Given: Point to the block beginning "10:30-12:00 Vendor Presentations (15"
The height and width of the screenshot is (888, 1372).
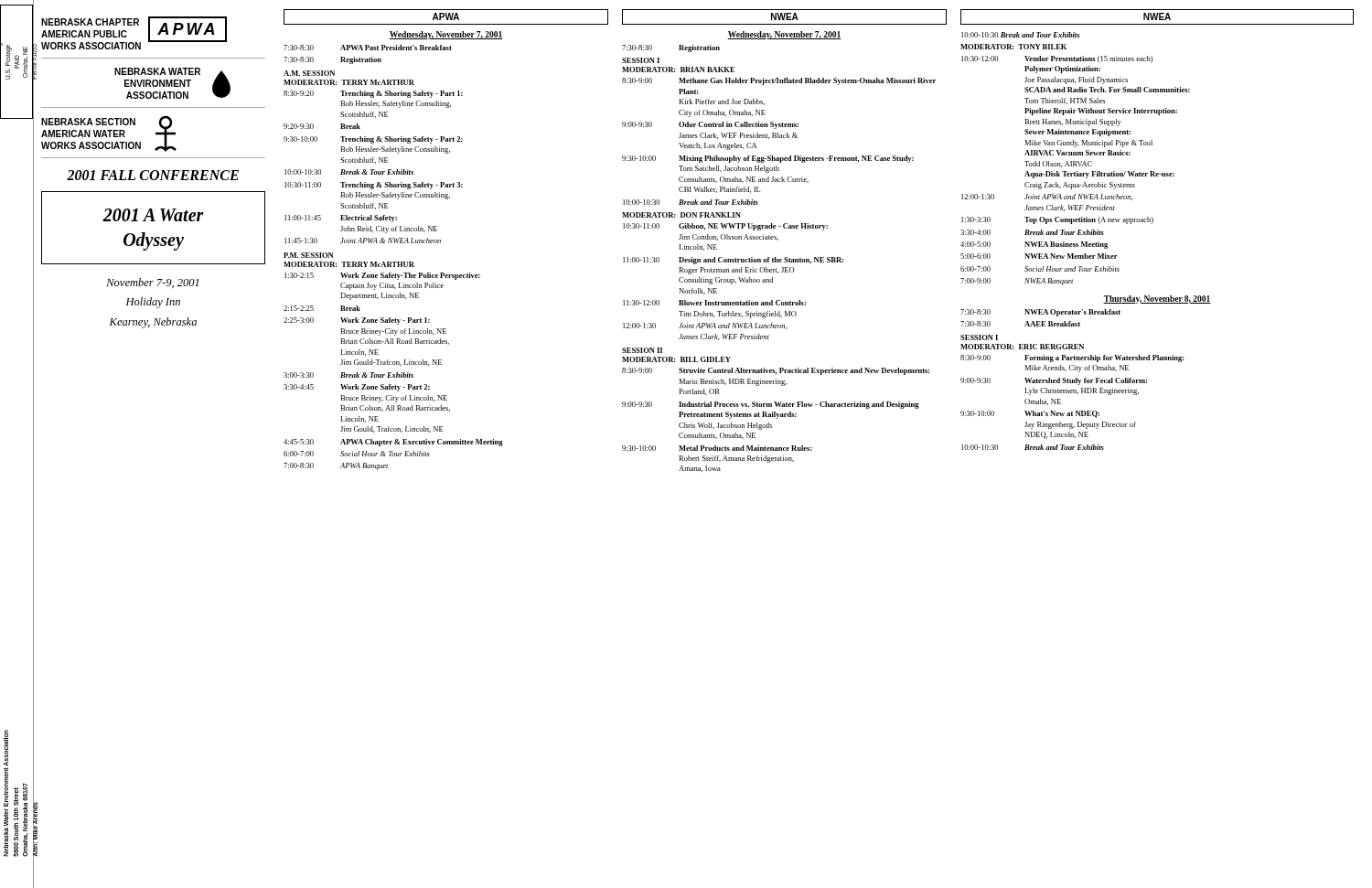Looking at the screenshot, I should pyautogui.click(x=1157, y=170).
